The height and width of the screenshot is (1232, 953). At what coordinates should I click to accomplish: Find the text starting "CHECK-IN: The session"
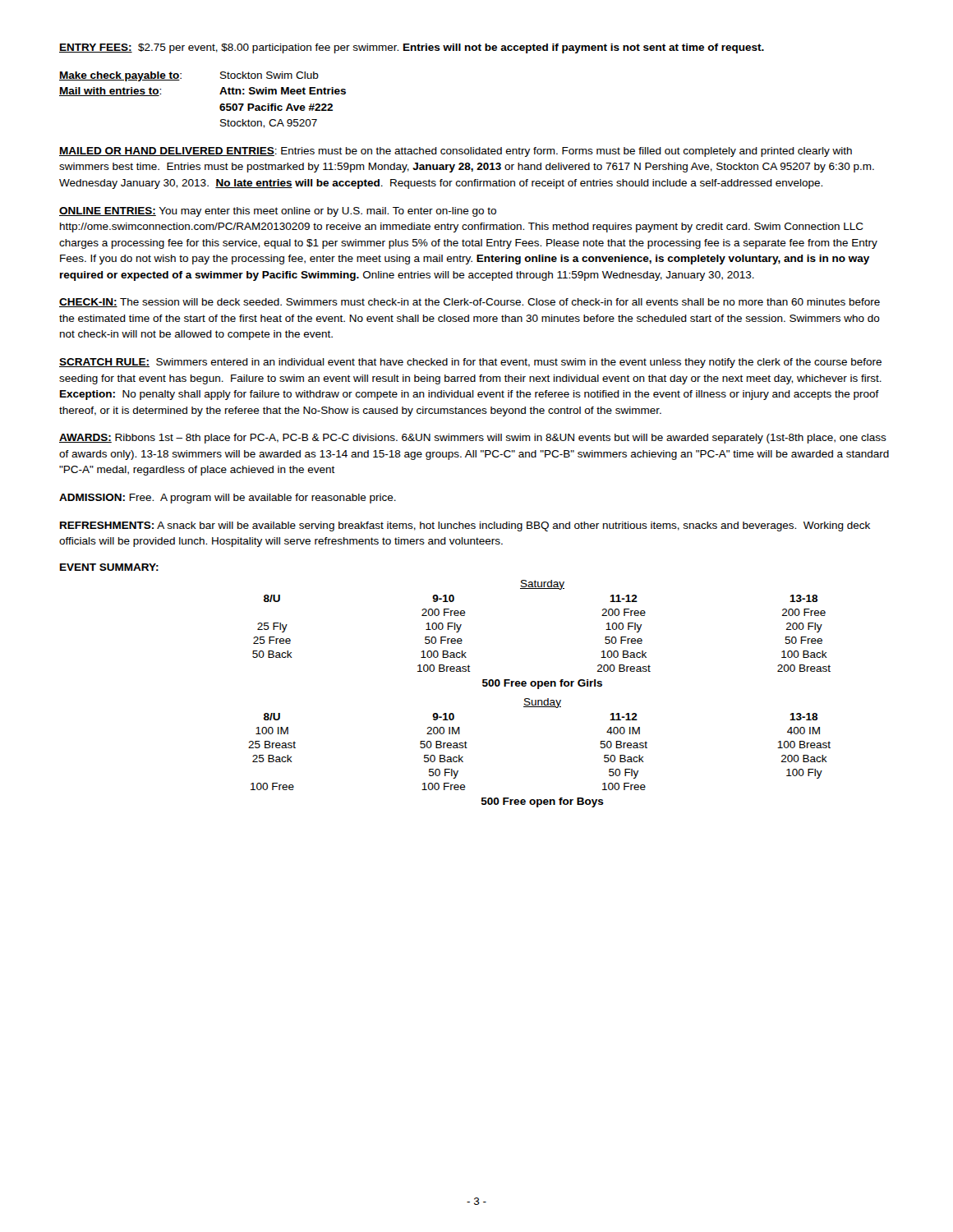click(x=476, y=318)
